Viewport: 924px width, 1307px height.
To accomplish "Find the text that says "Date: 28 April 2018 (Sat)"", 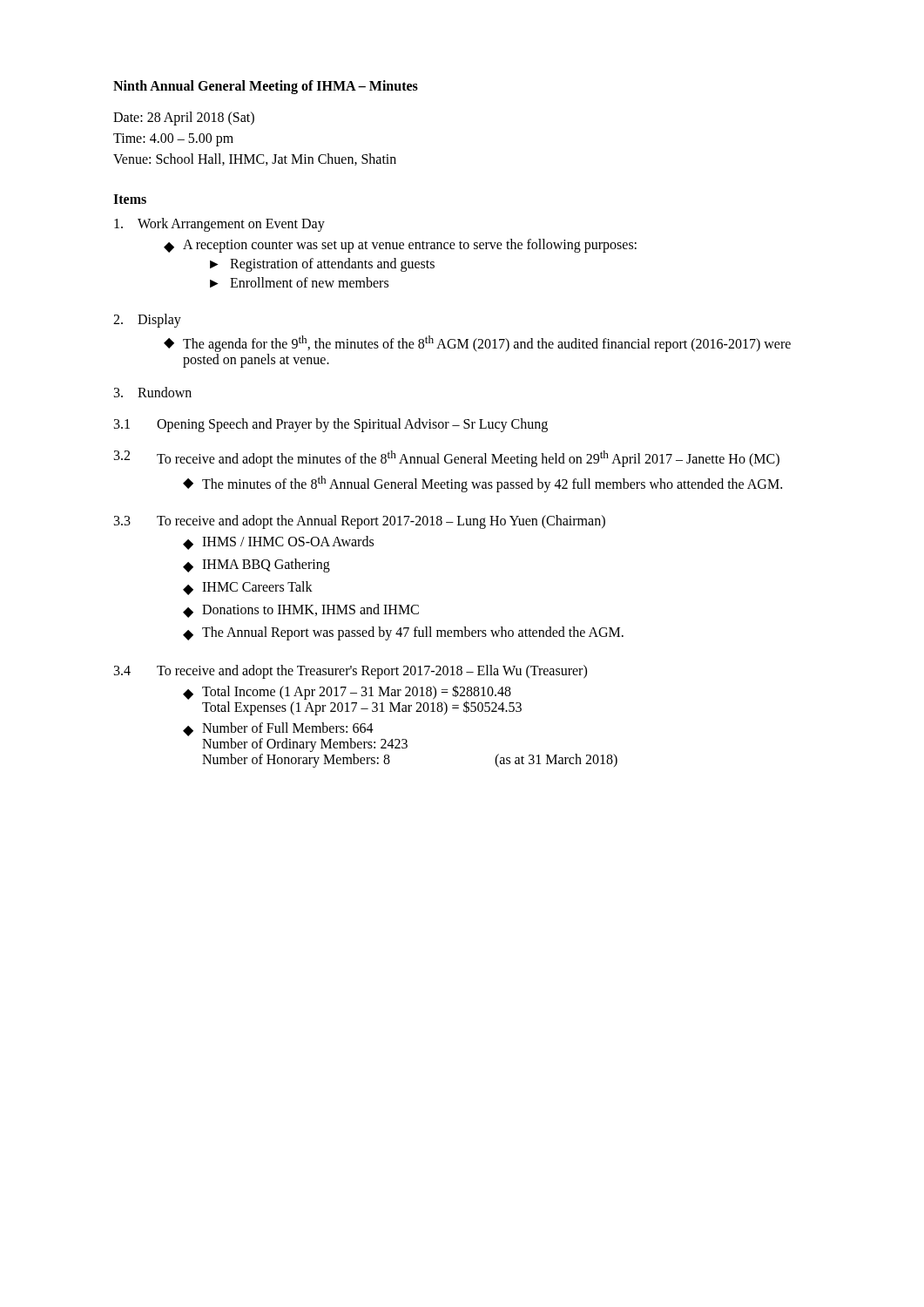I will point(184,117).
